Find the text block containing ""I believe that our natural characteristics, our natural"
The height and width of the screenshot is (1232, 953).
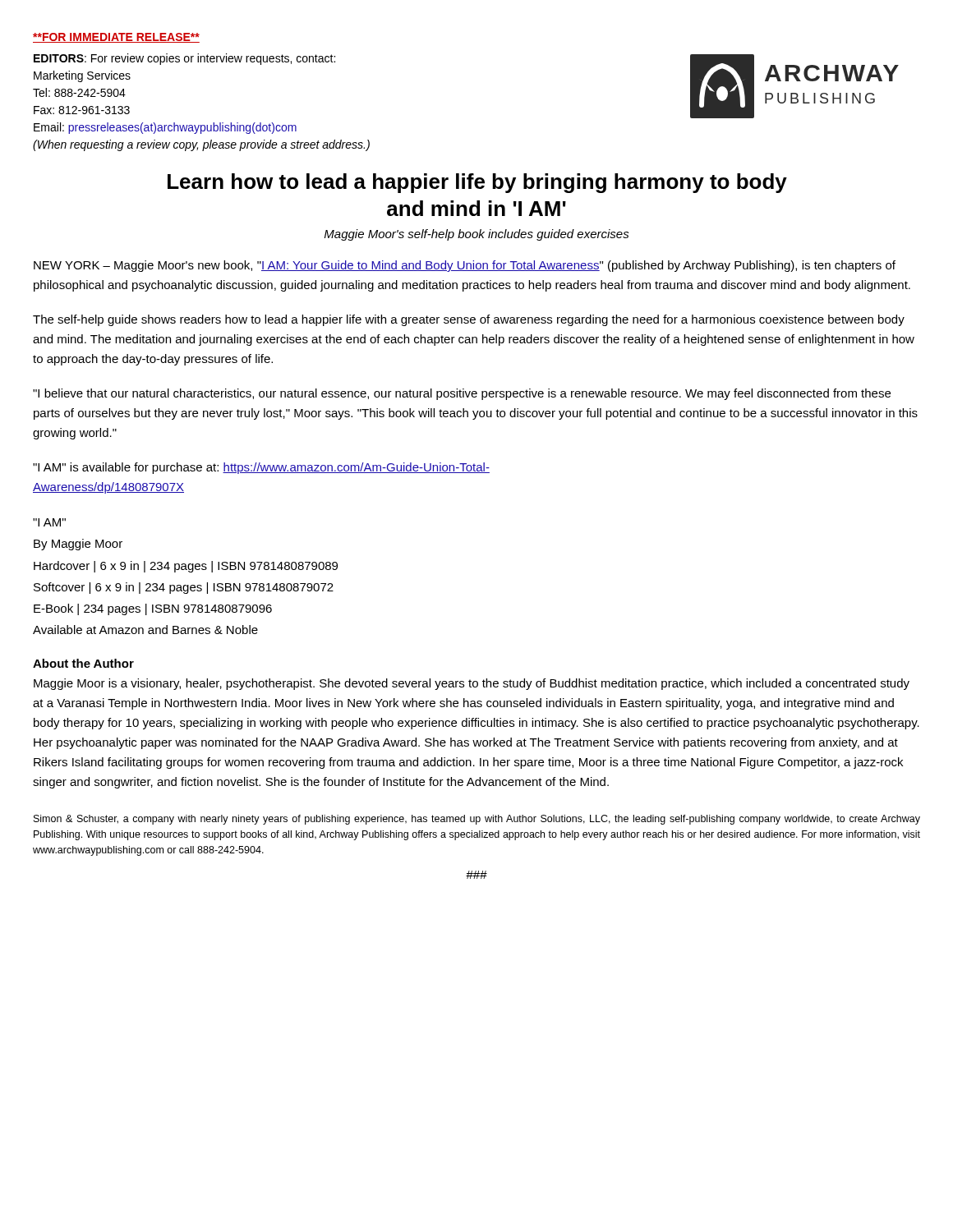(x=475, y=413)
